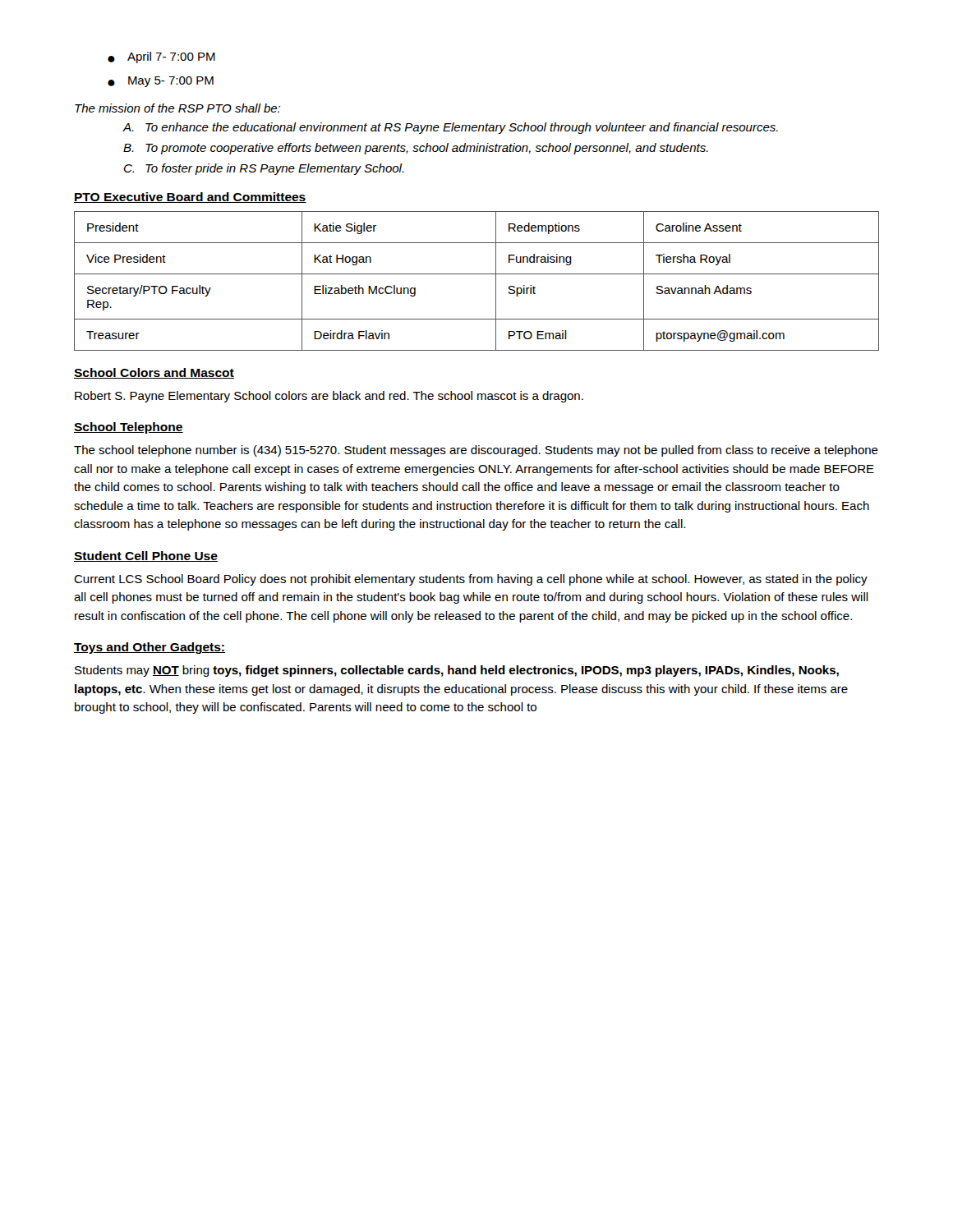Click on the table containing "Katie Sigler"
Viewport: 953px width, 1232px height.
coord(476,281)
